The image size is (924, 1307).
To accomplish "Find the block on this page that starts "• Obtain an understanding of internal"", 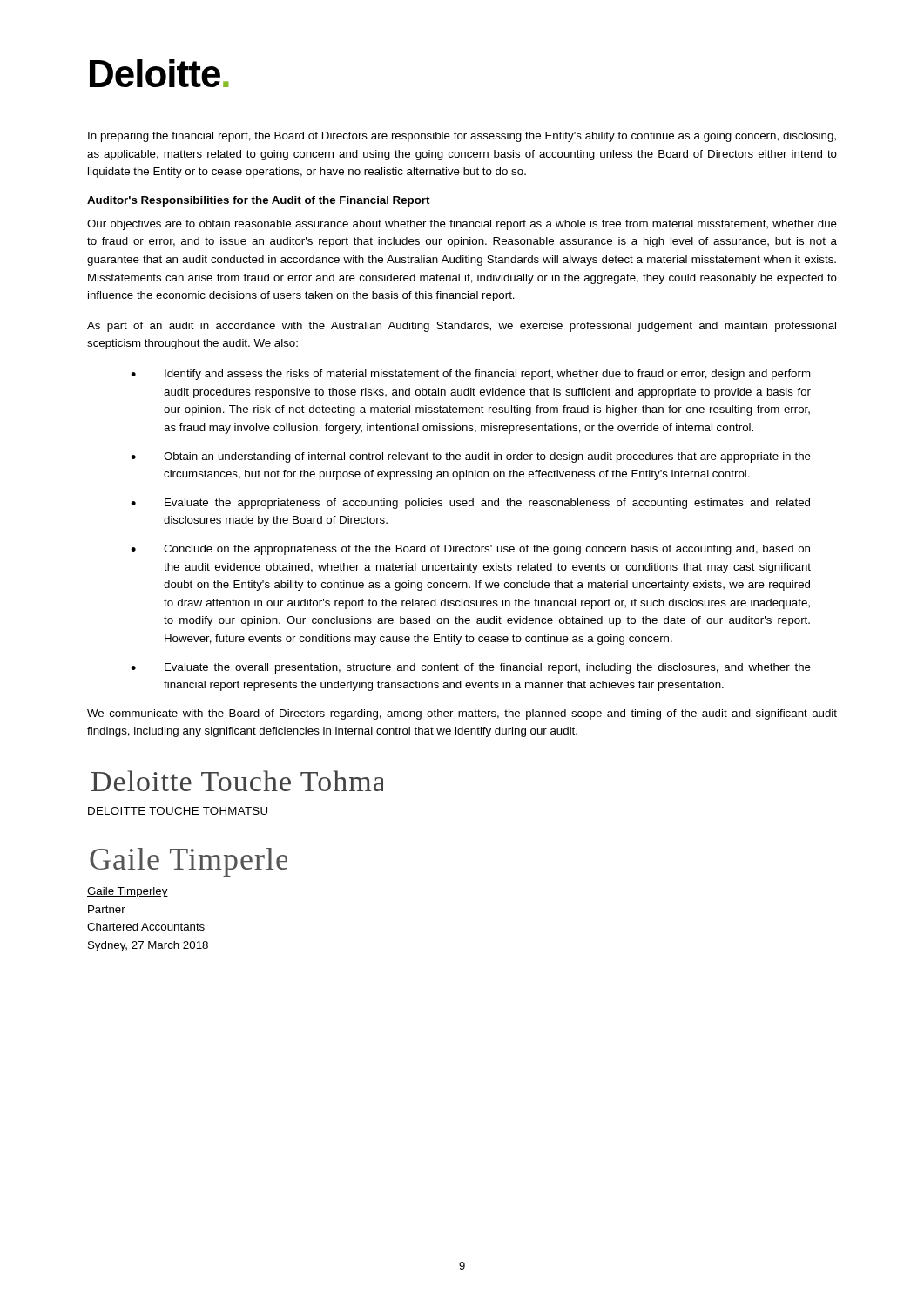I will (462, 465).
